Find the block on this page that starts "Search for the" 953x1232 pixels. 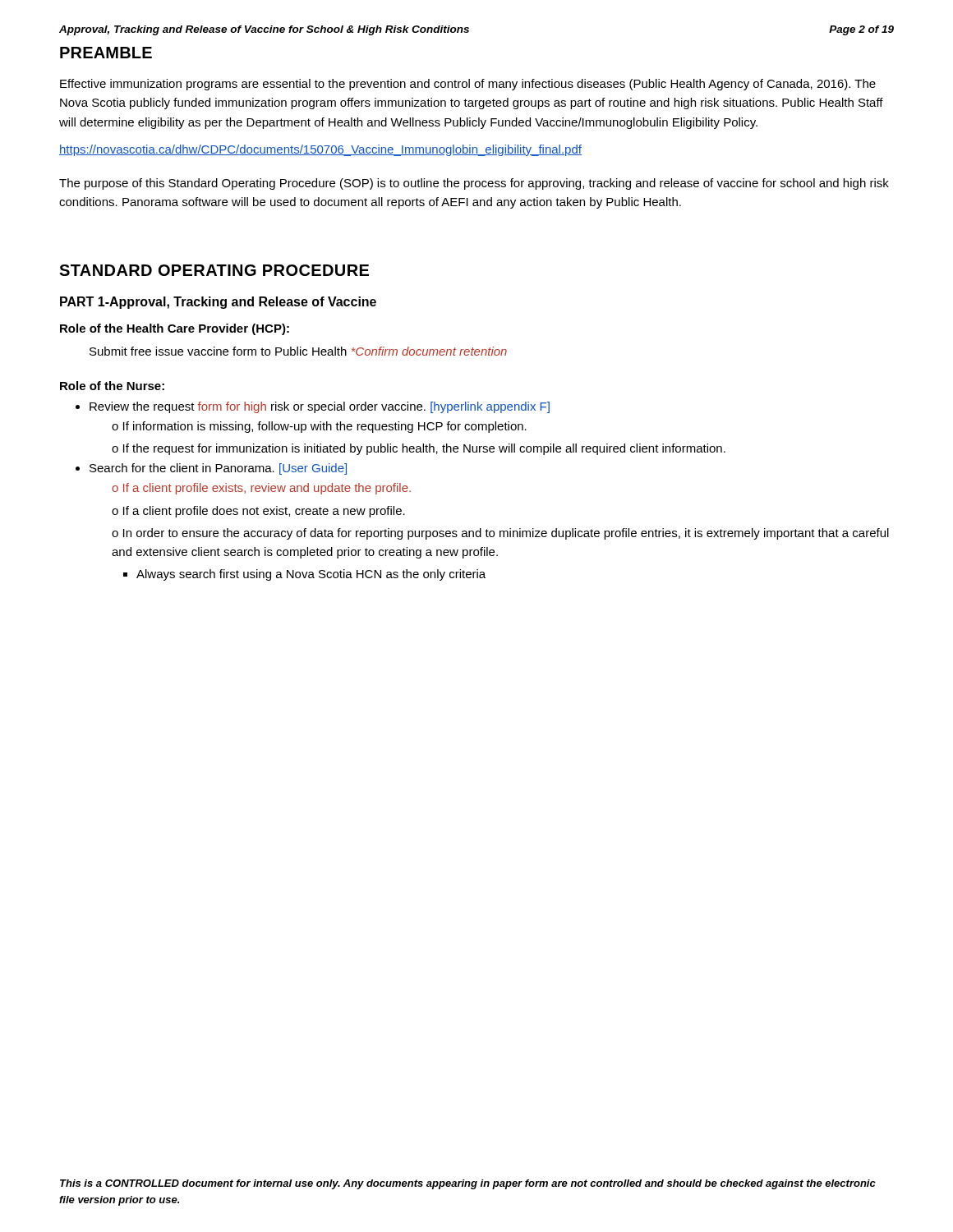[491, 522]
